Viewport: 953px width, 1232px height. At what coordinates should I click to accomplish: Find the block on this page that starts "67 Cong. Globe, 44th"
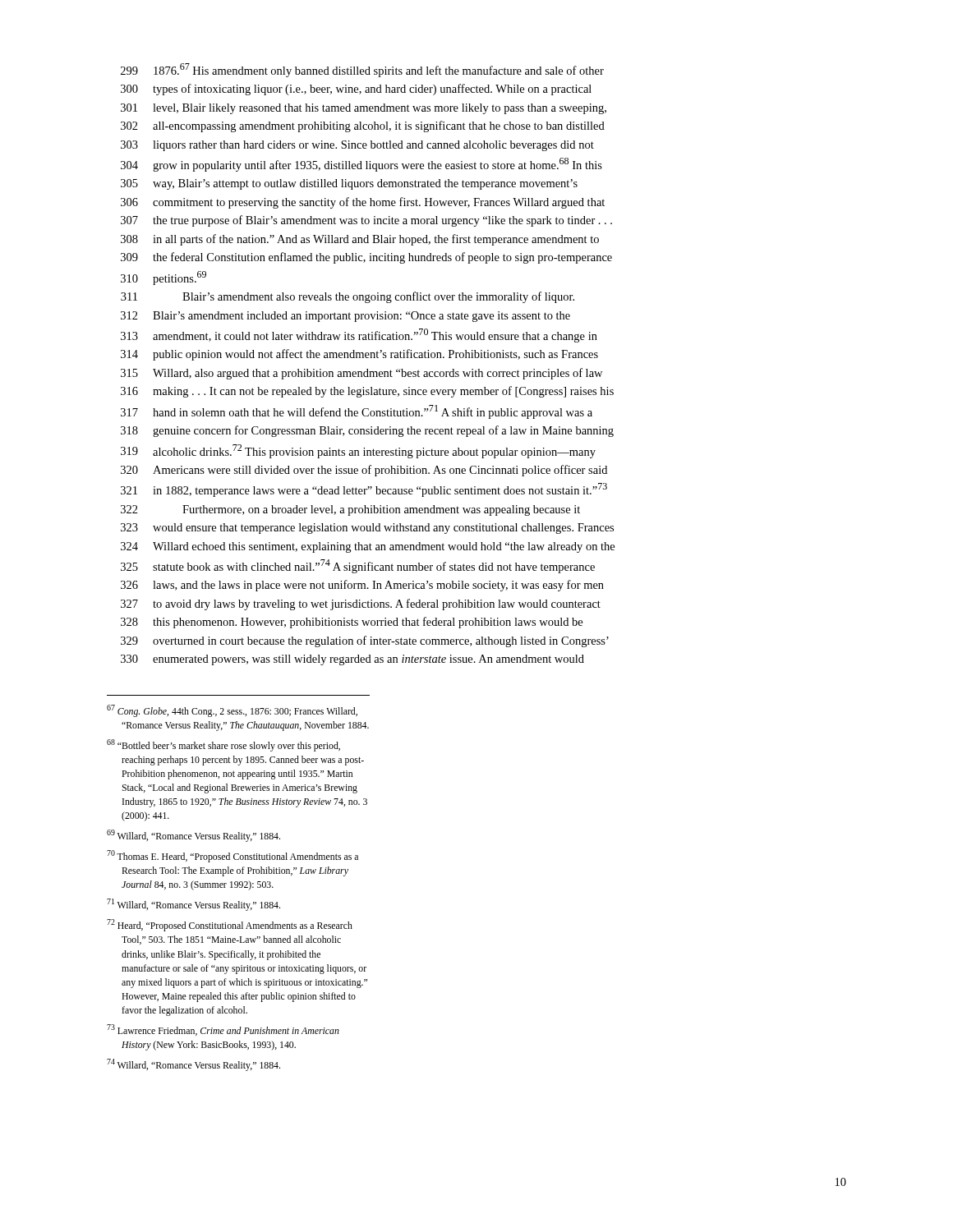point(238,717)
